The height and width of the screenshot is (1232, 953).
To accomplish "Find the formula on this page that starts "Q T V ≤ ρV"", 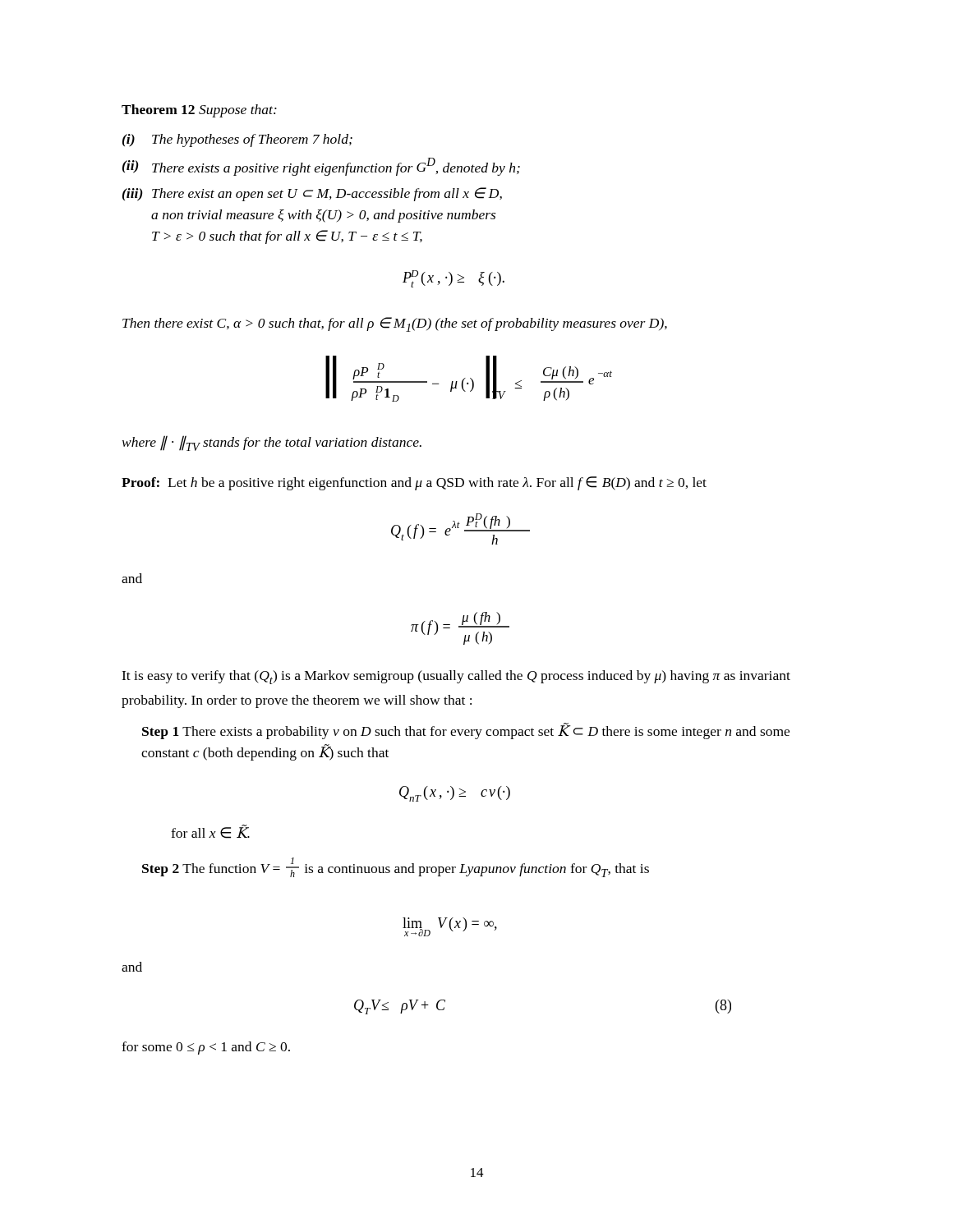I will click(x=403, y=1007).
